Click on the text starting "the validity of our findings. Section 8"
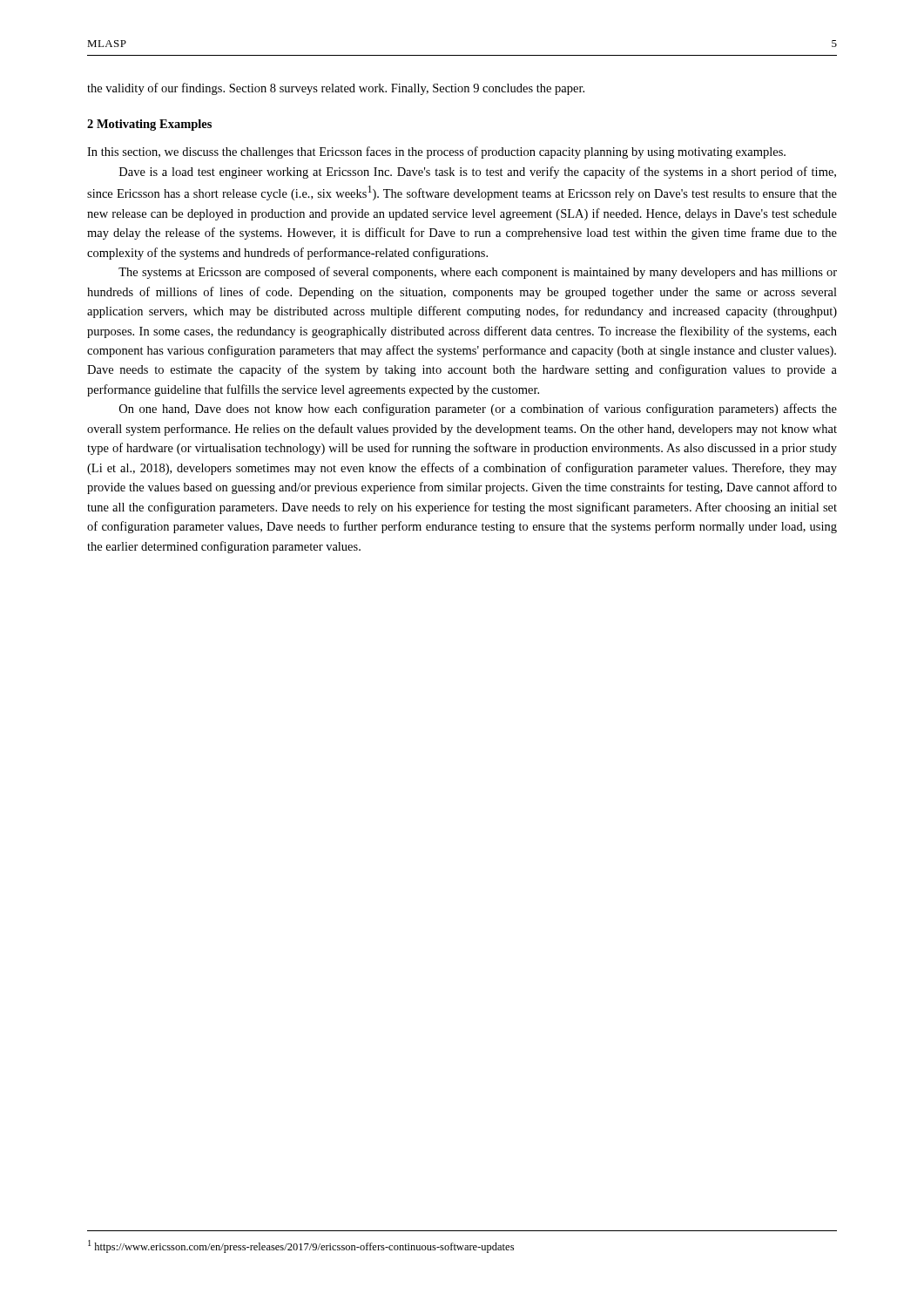 (x=462, y=88)
